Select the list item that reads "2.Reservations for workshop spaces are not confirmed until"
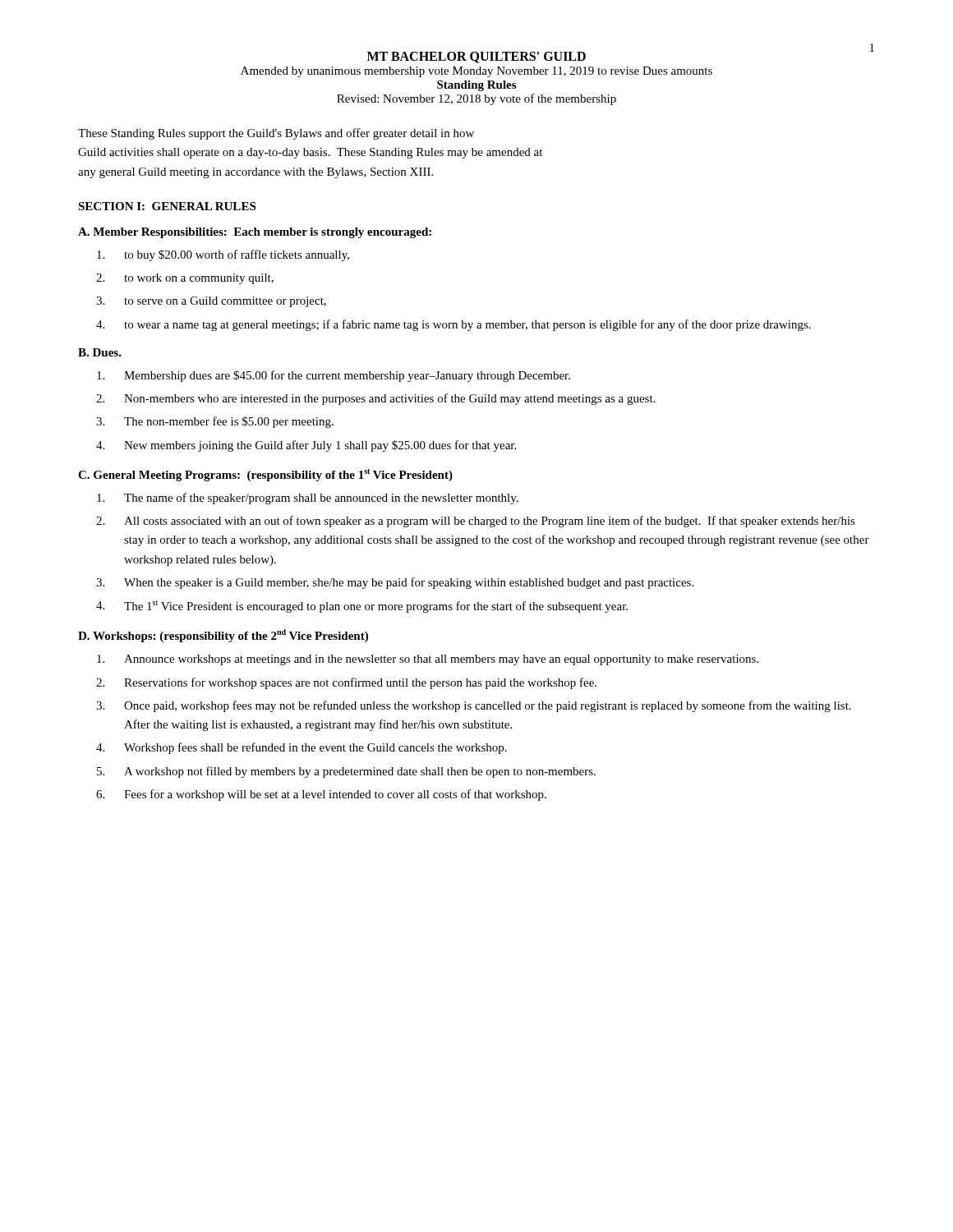953x1232 pixels. point(476,683)
